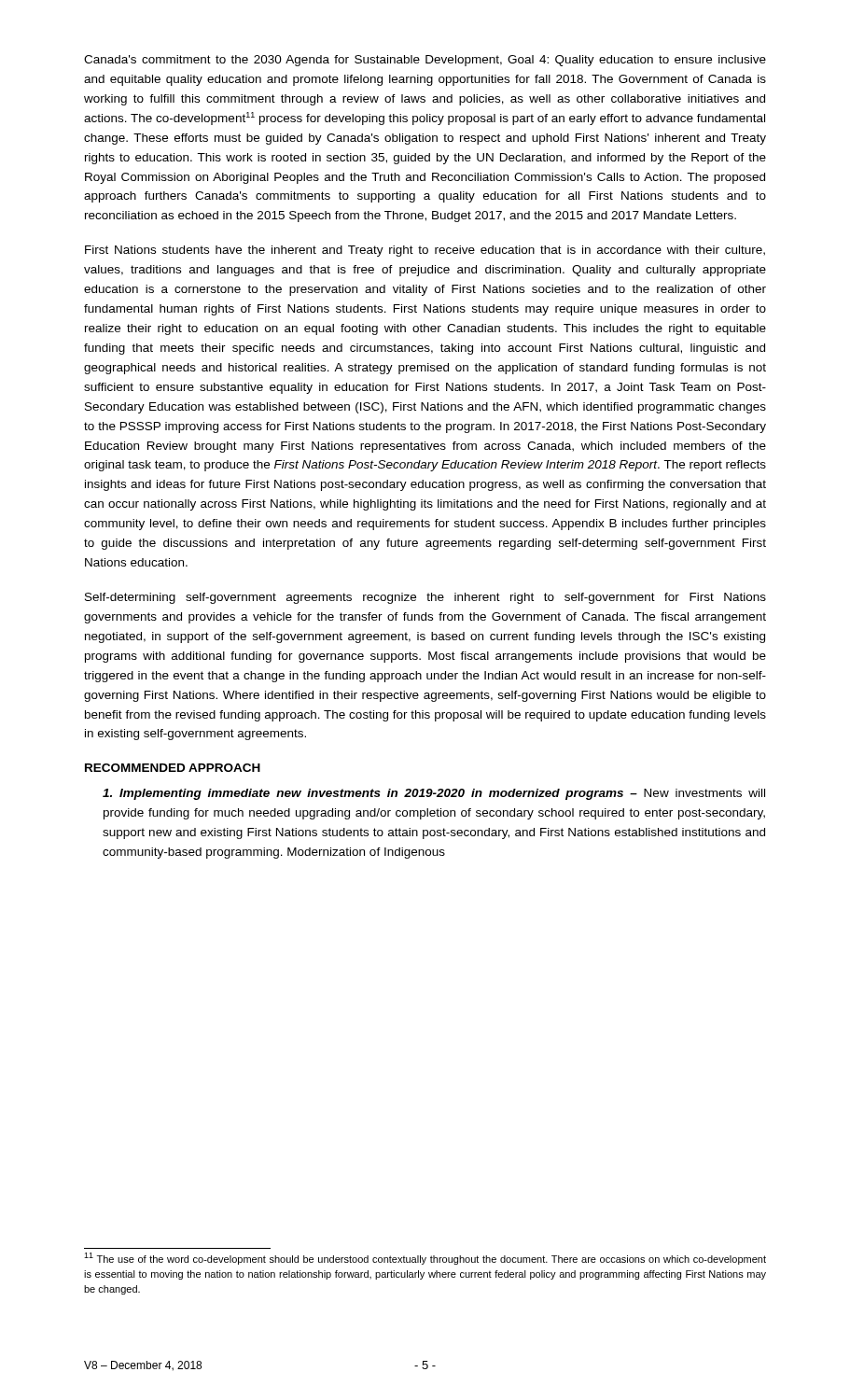Point to the element starting "Implementing immediate new investments in 2019-2020 in modernized"
Viewport: 850px width, 1400px height.
434,822
